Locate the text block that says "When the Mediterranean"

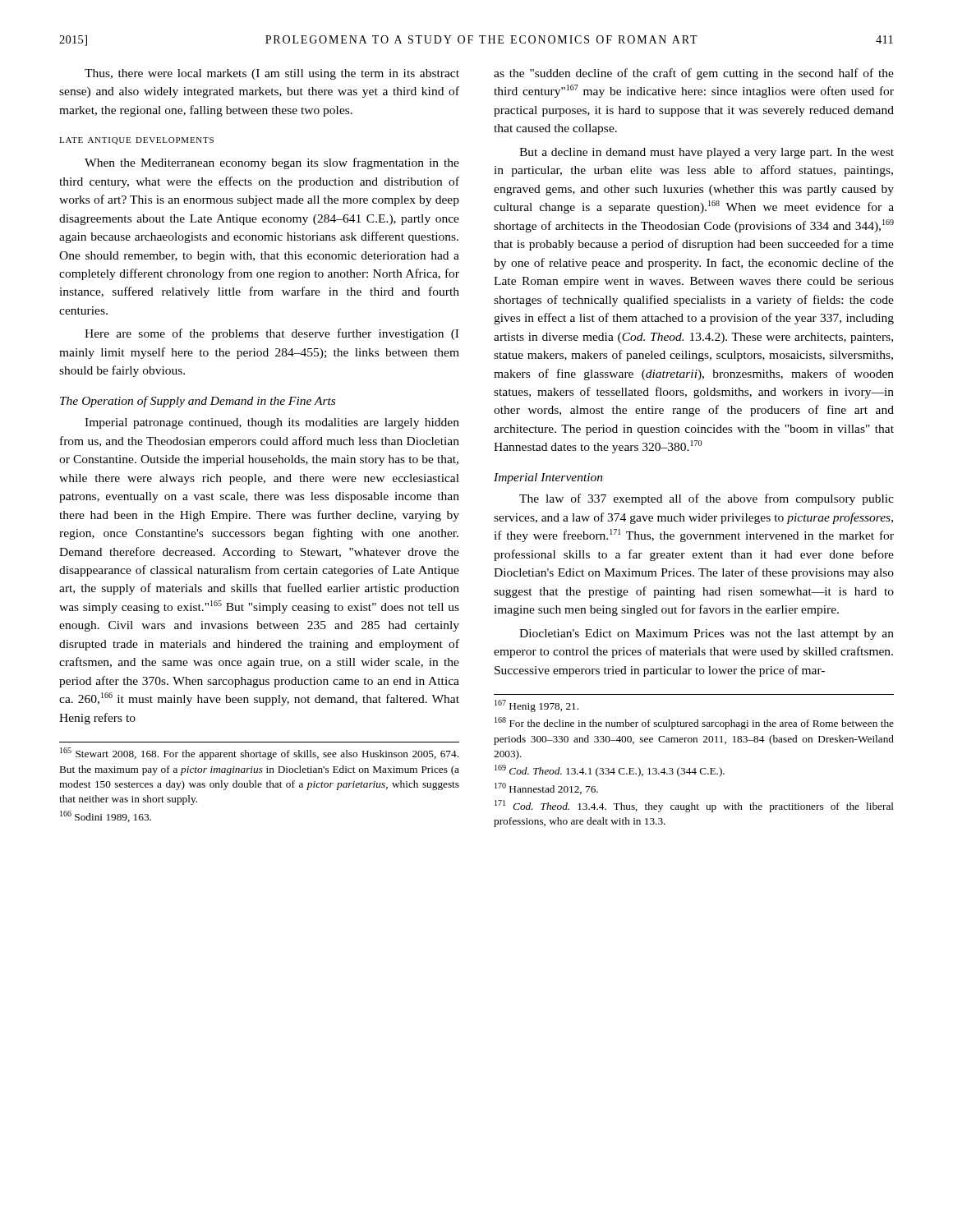click(x=259, y=267)
